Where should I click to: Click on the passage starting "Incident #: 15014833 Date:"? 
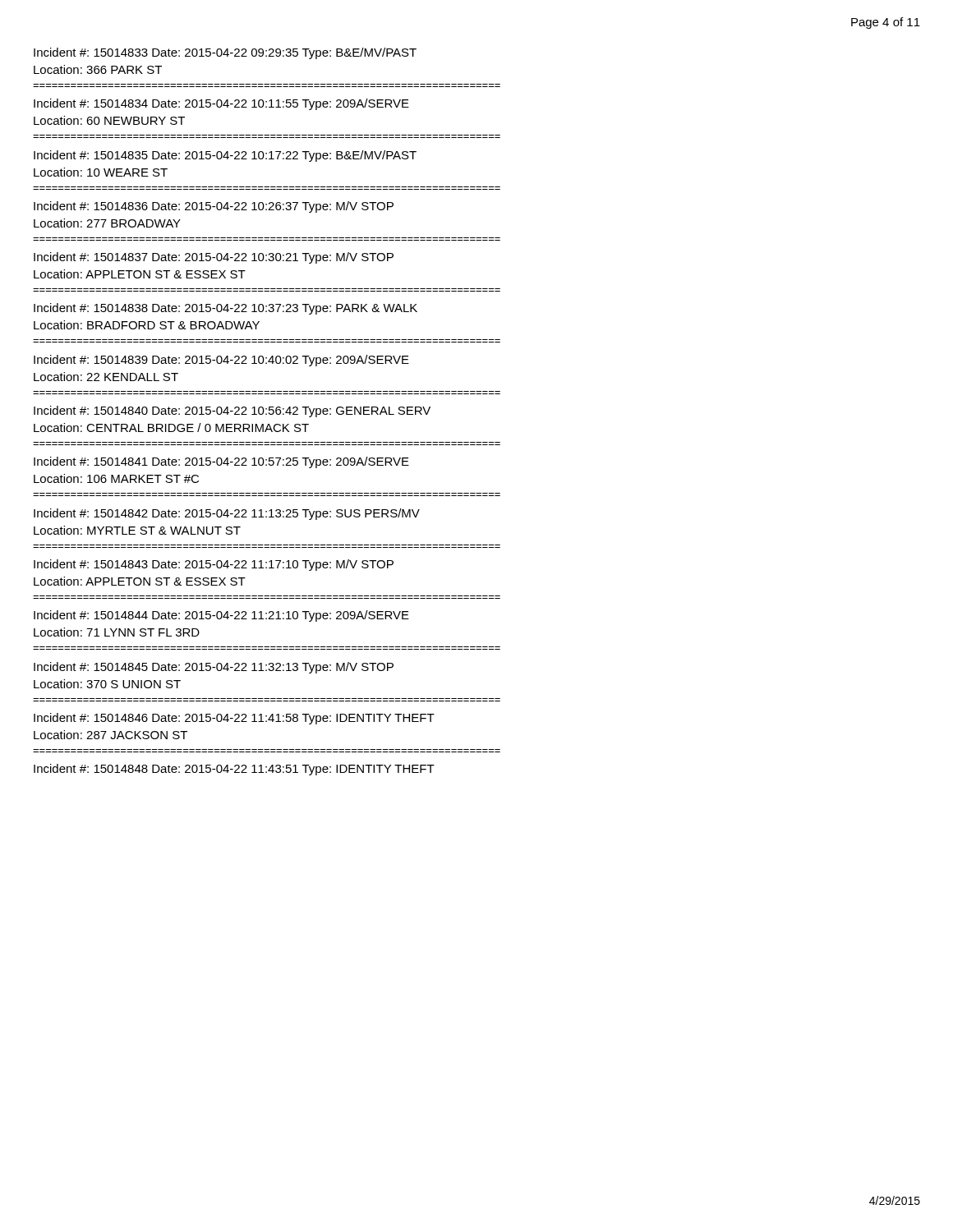pyautogui.click(x=225, y=53)
